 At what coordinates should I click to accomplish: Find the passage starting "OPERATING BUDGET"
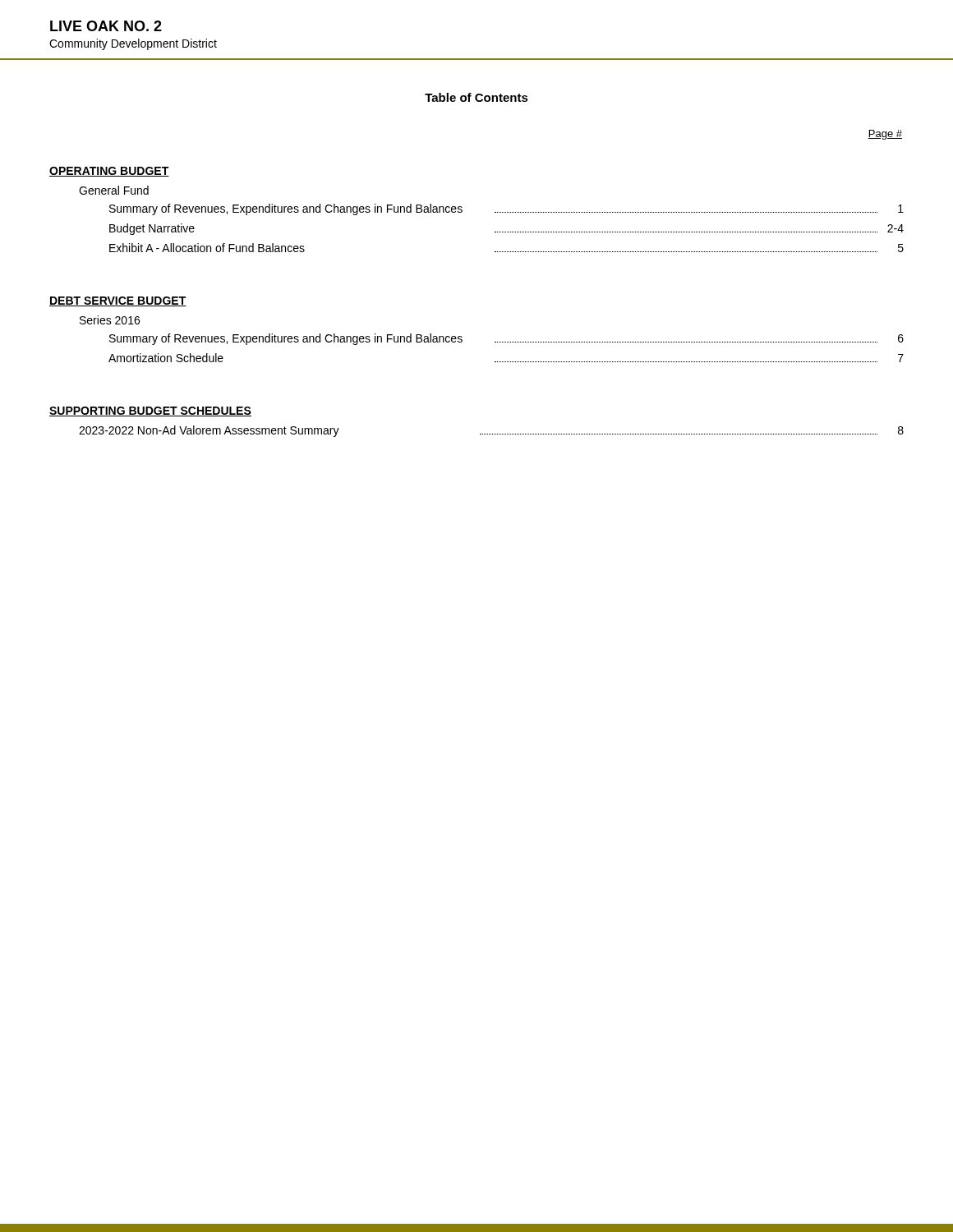point(109,171)
